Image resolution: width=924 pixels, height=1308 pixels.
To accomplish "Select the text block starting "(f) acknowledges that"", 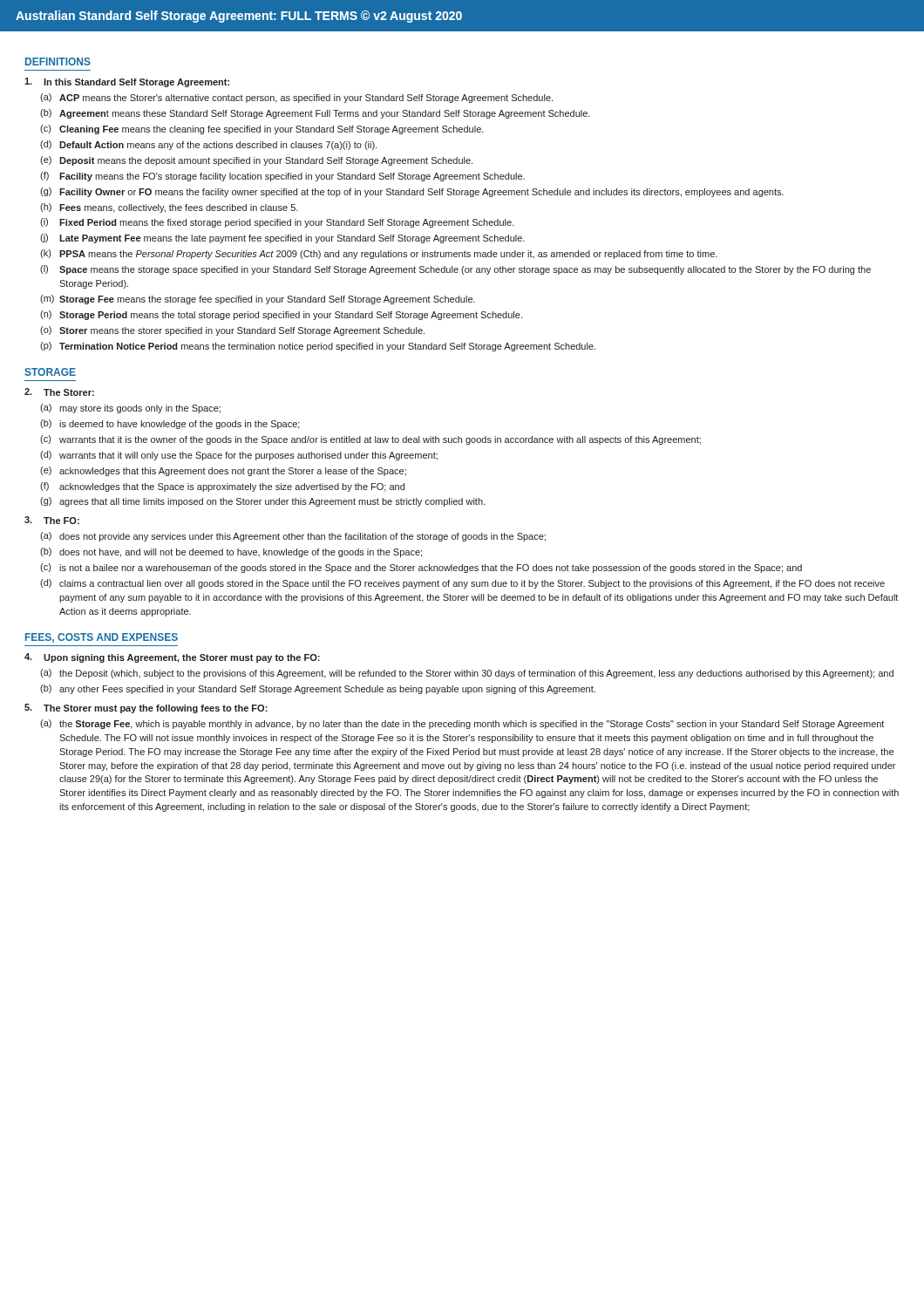I will tap(470, 487).
